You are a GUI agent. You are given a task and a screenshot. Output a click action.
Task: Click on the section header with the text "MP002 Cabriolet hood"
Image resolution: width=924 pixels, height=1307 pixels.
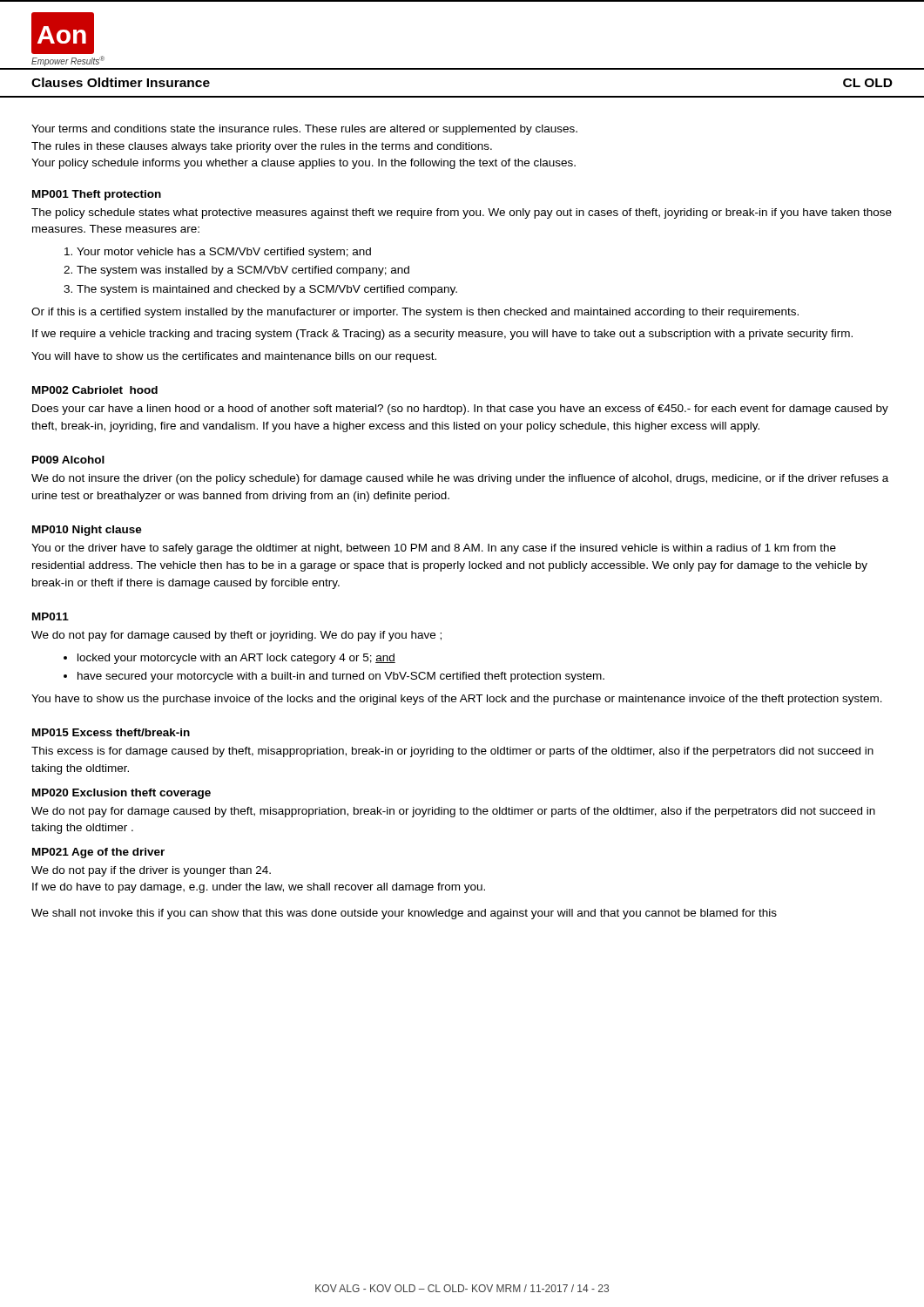[x=95, y=390]
